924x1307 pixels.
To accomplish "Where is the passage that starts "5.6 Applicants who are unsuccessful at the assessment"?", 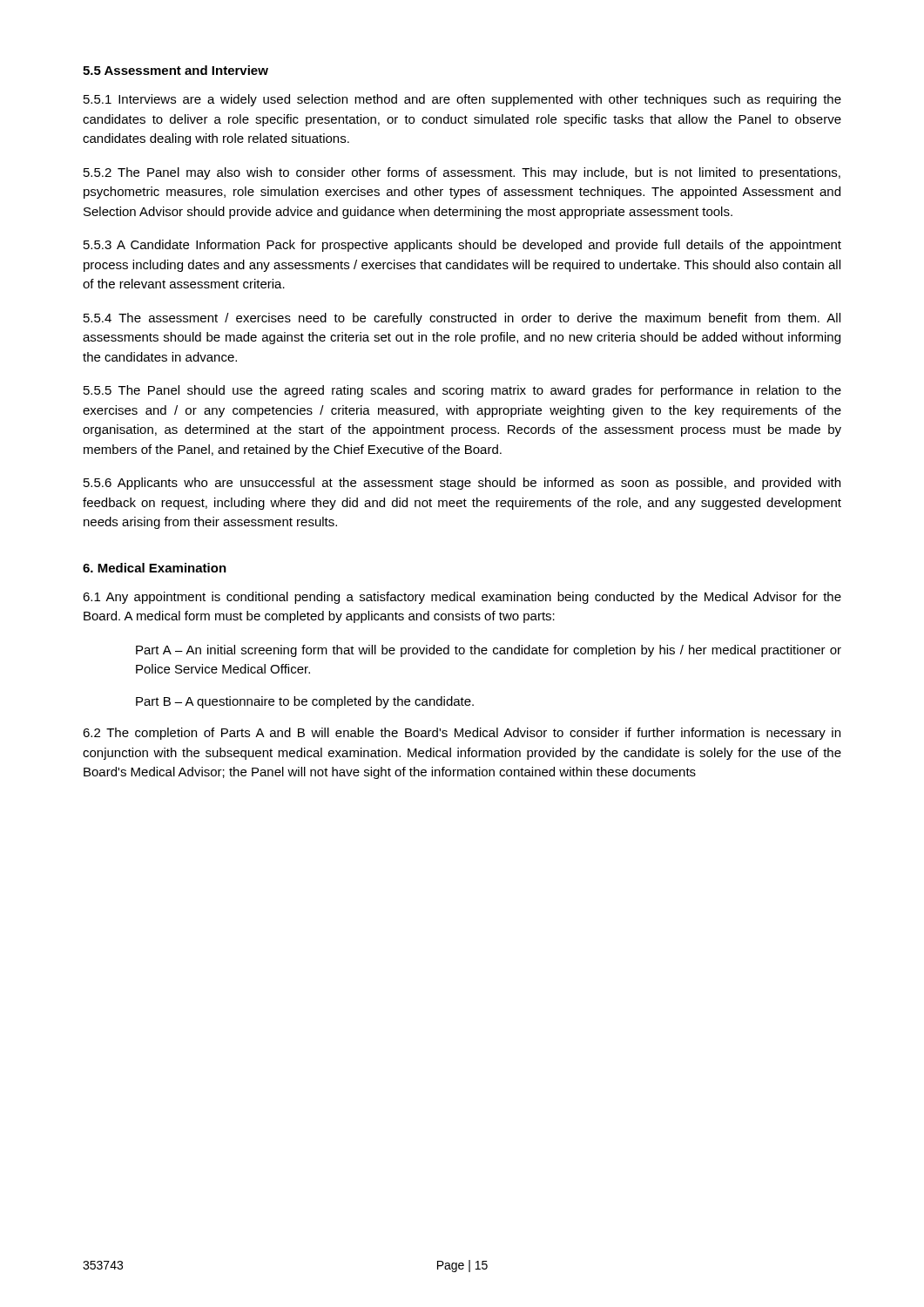I will (462, 502).
